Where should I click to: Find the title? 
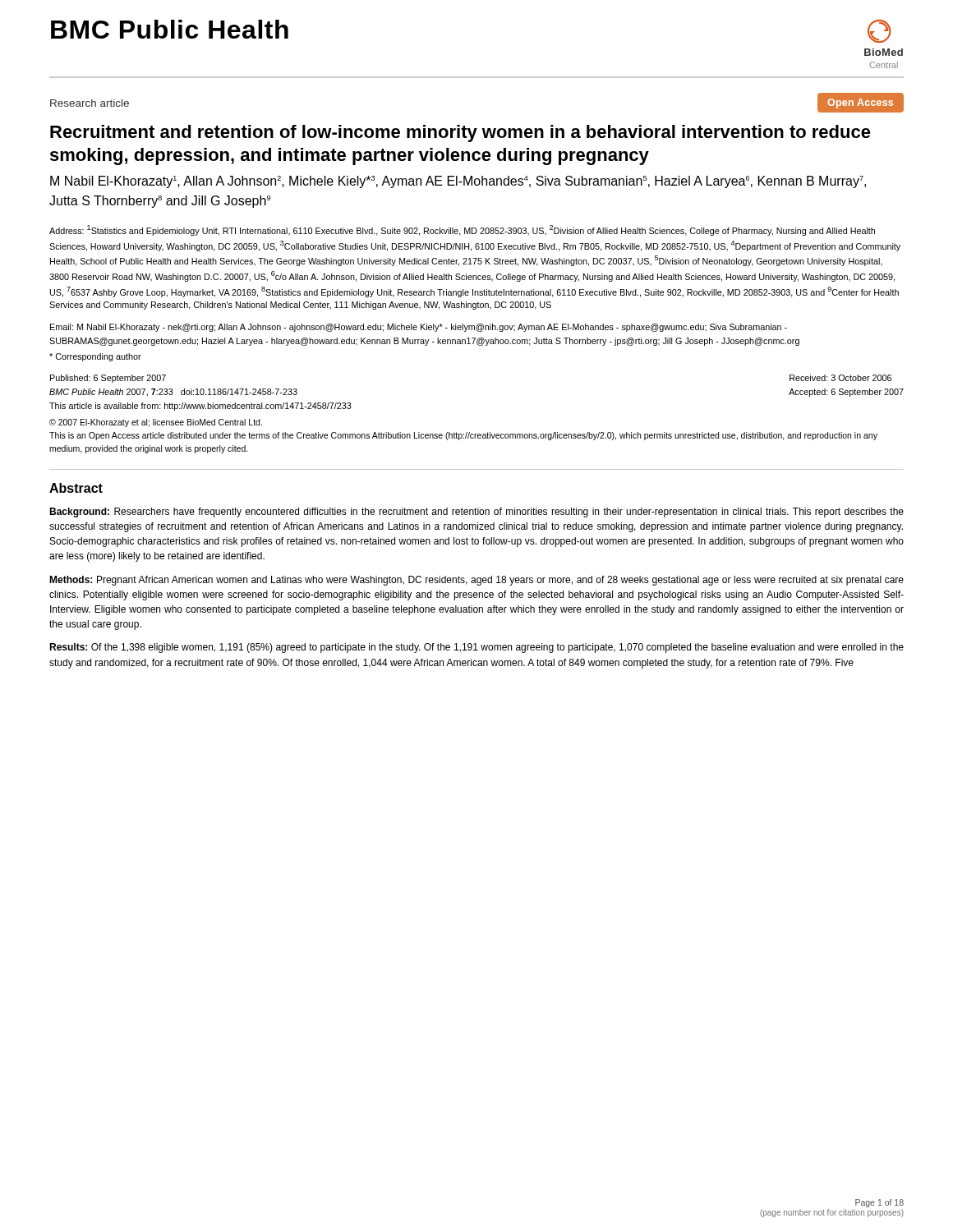click(460, 143)
